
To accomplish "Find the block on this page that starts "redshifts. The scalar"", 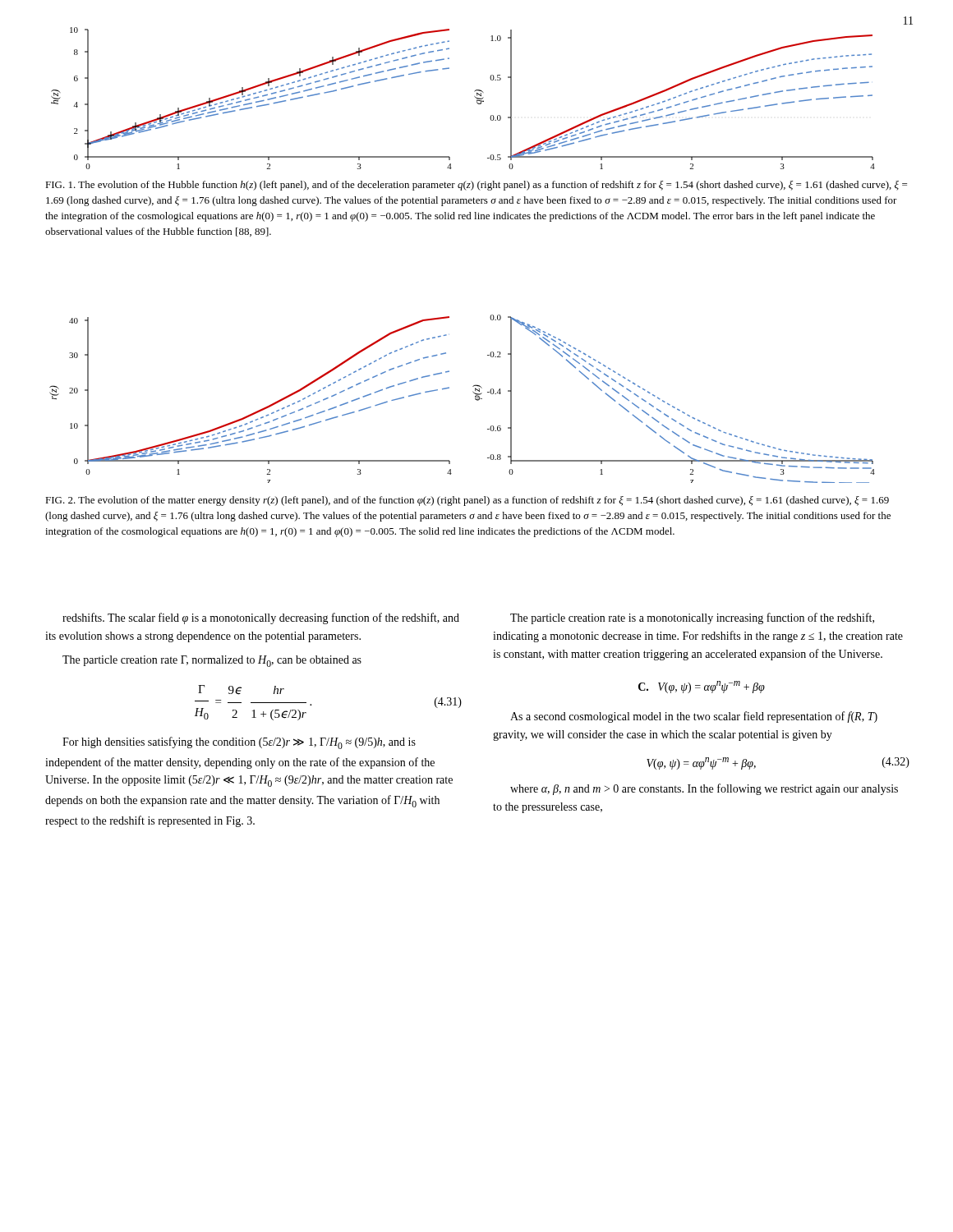I will tap(252, 627).
